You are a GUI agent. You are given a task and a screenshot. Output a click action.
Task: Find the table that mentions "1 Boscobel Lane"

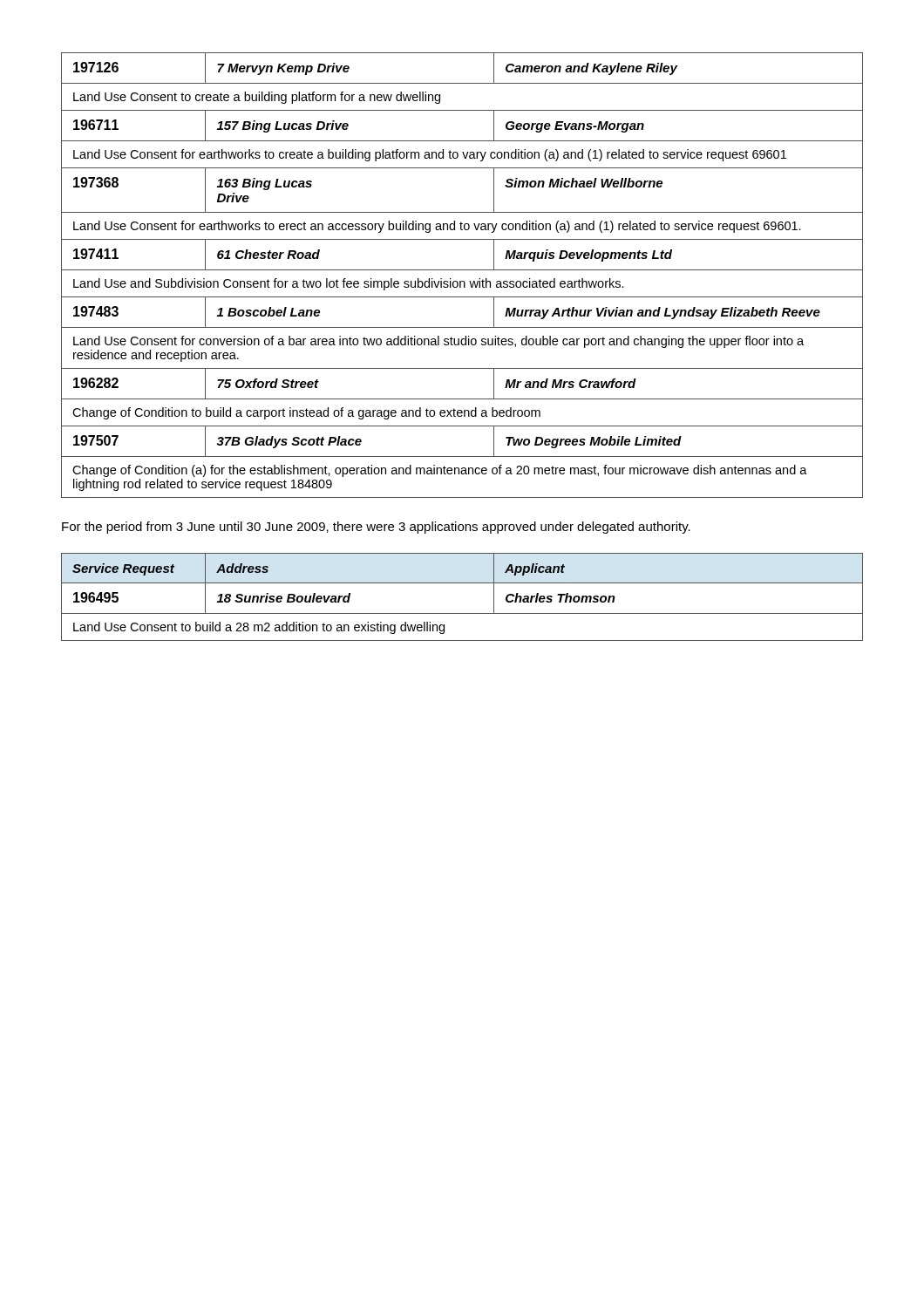pos(462,275)
